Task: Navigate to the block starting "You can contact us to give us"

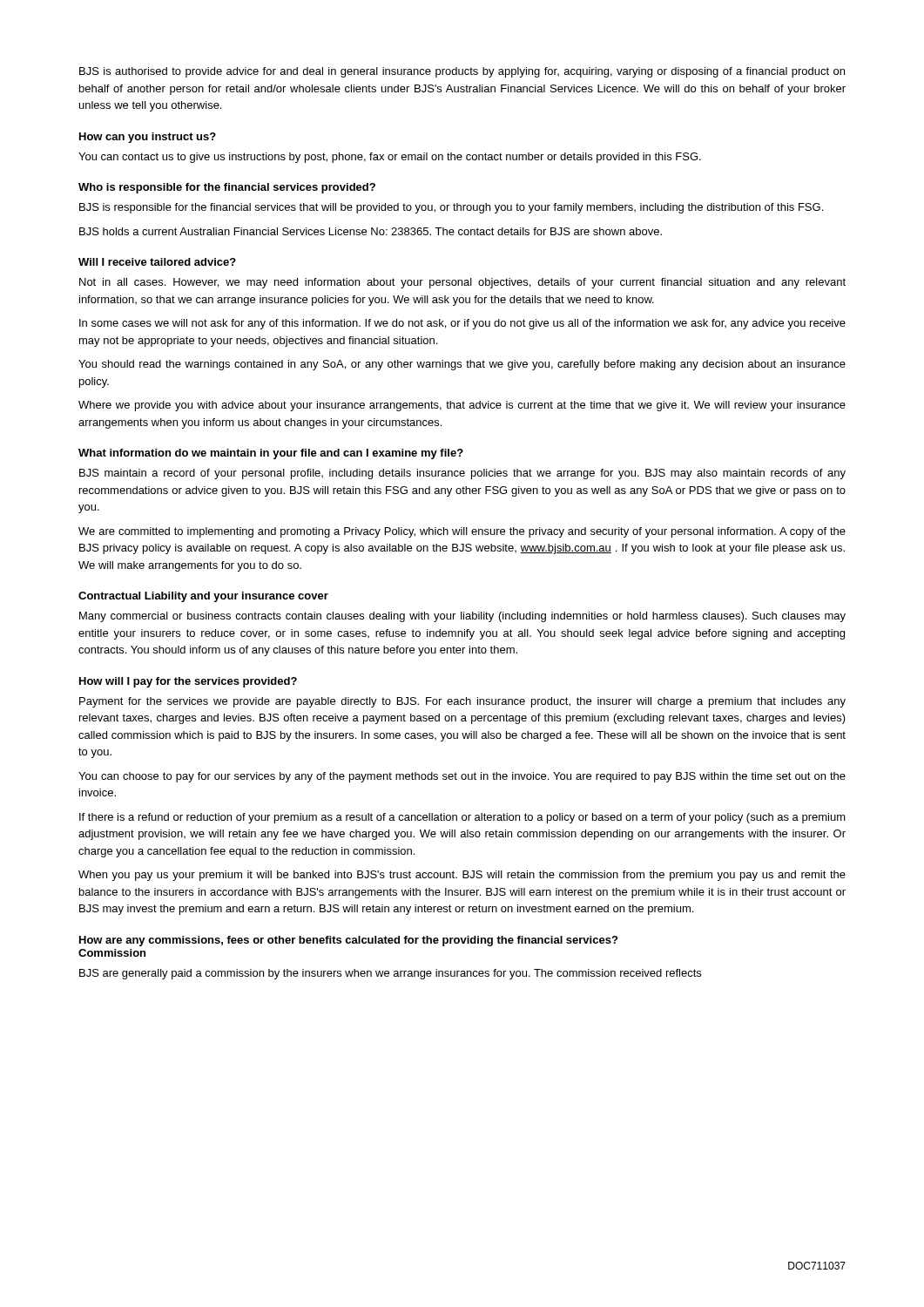Action: (x=462, y=156)
